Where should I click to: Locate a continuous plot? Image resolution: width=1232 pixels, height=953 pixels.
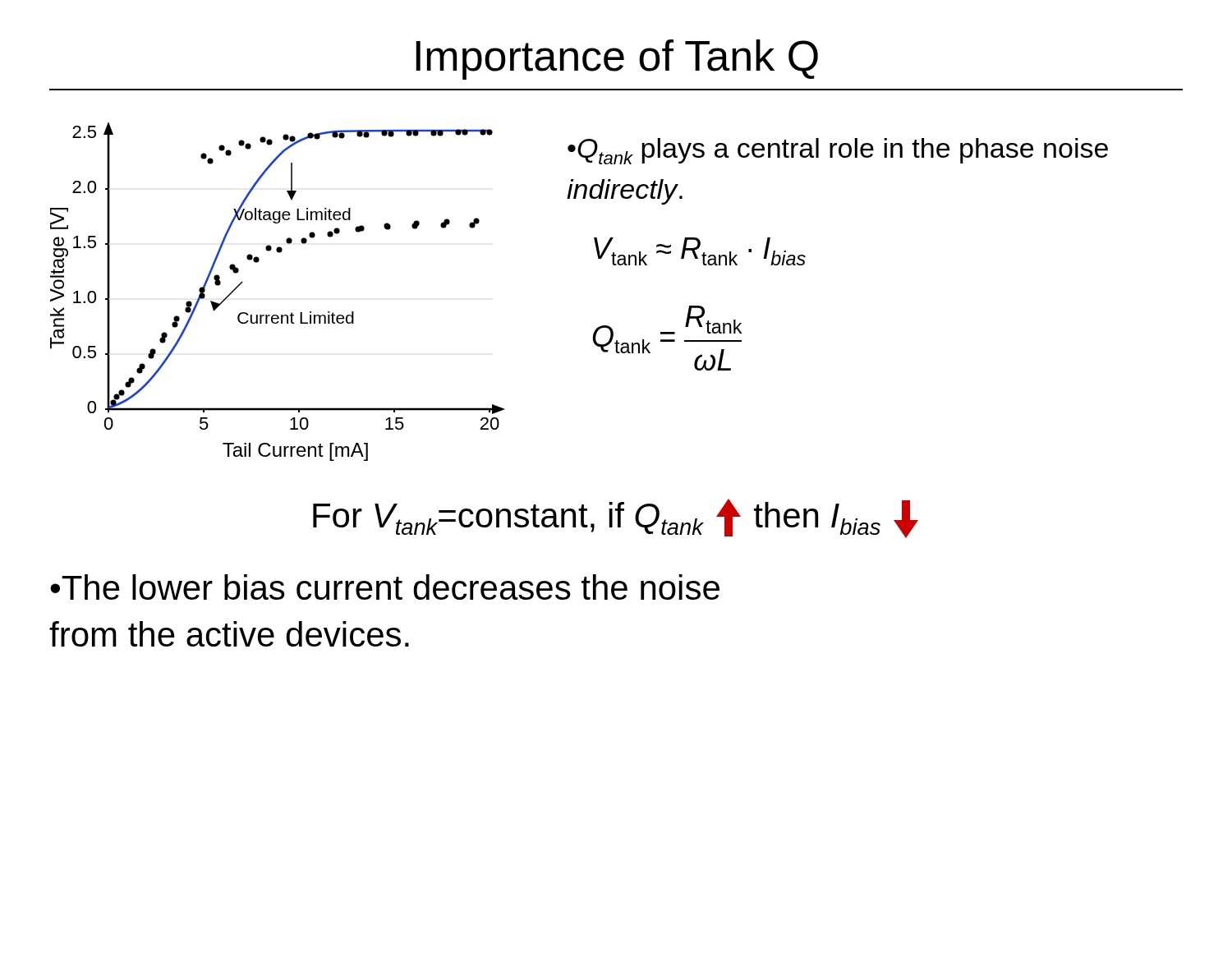[x=287, y=292]
